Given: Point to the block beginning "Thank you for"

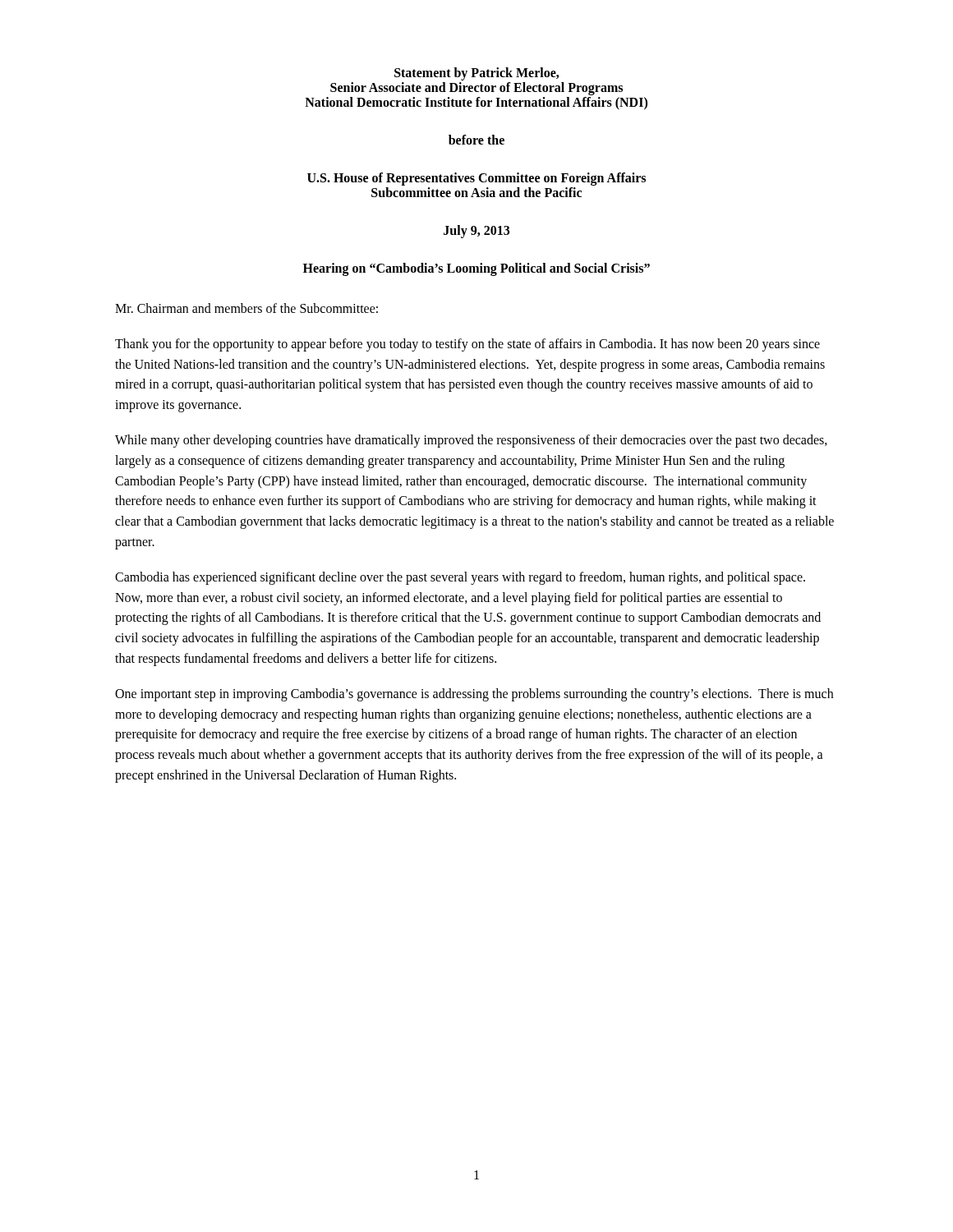Looking at the screenshot, I should tap(470, 374).
